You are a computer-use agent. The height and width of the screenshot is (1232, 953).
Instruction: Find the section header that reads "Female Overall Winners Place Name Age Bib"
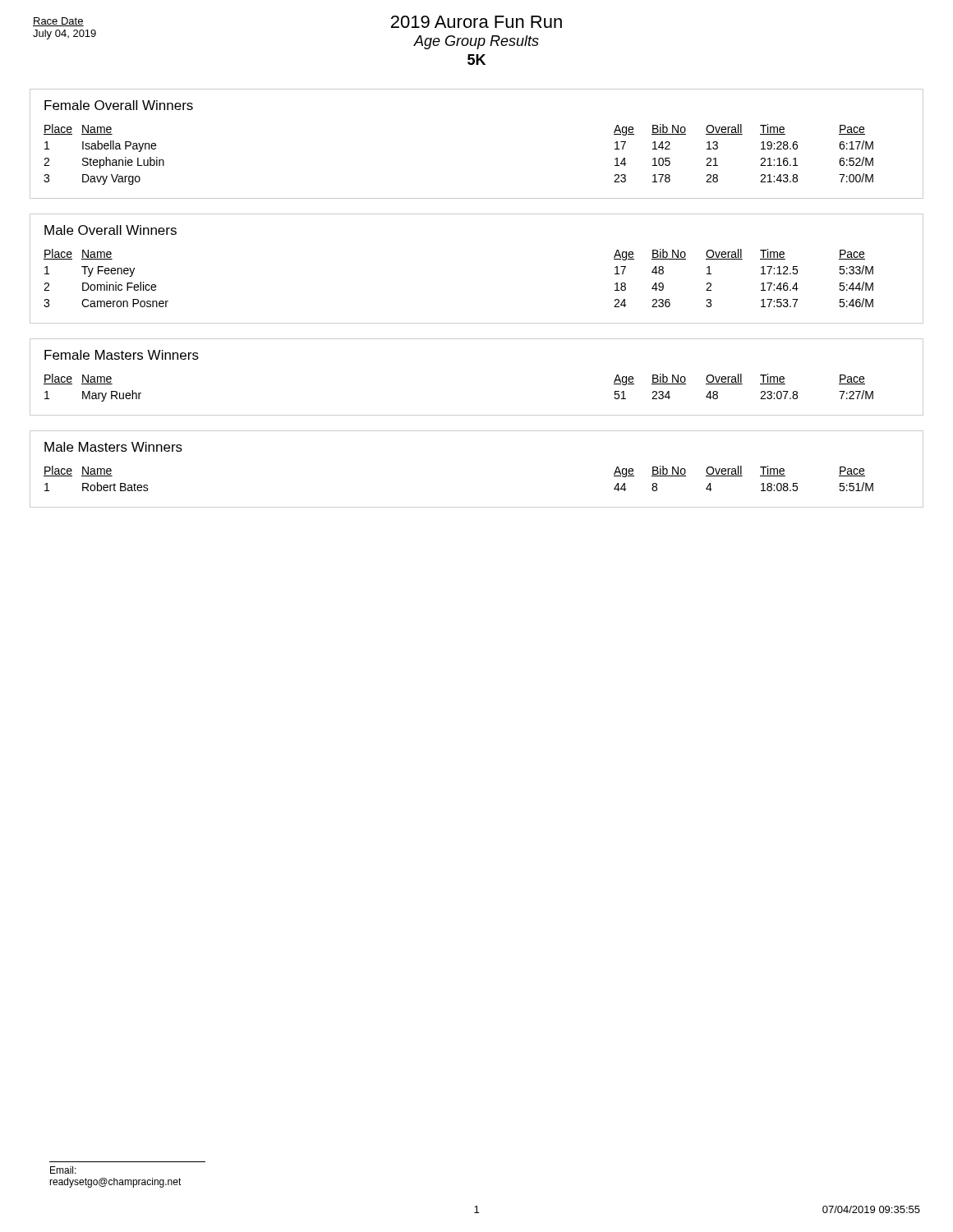[x=119, y=105]
